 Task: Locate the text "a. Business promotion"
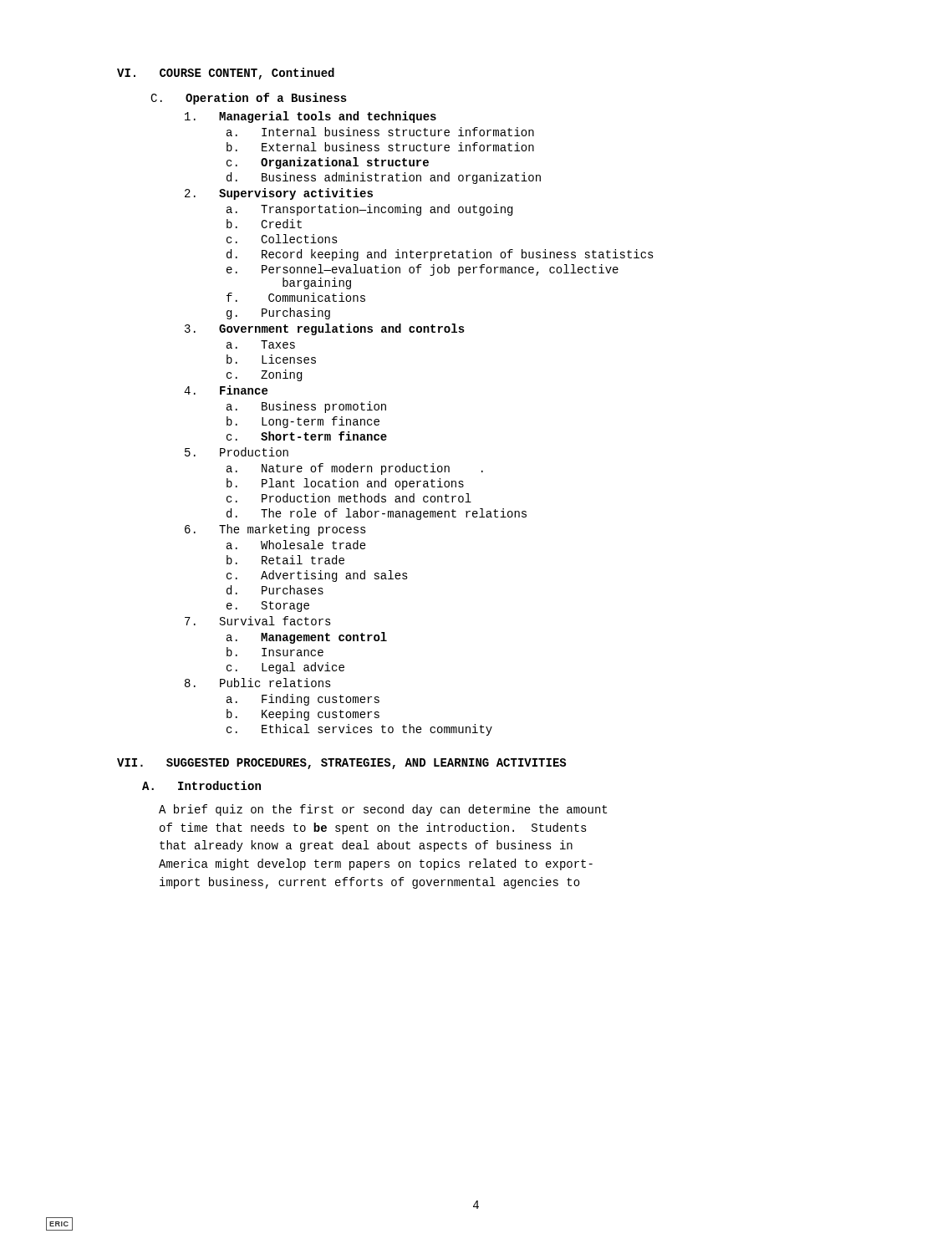click(x=306, y=407)
